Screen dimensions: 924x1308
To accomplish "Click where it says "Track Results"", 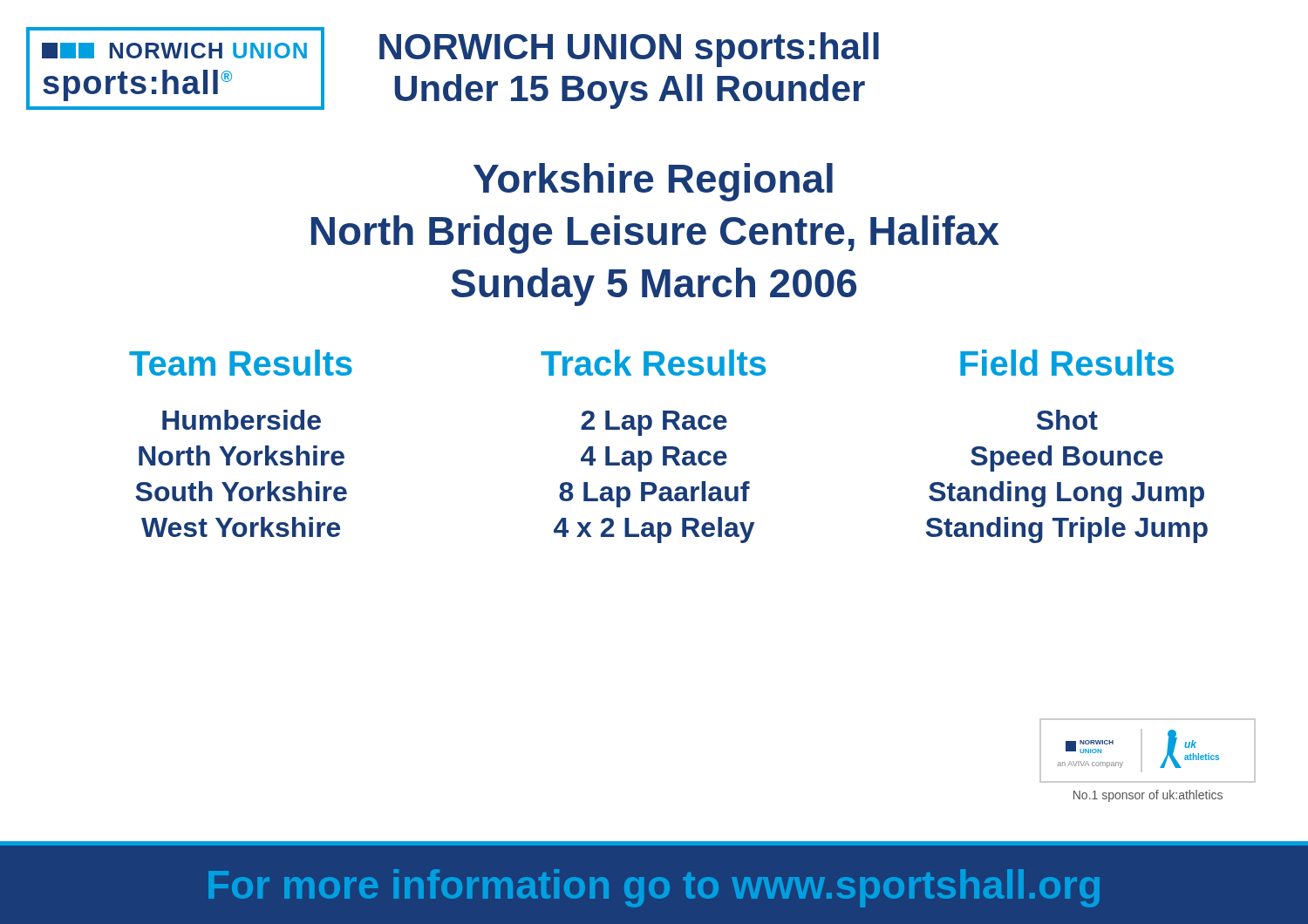I will (654, 364).
